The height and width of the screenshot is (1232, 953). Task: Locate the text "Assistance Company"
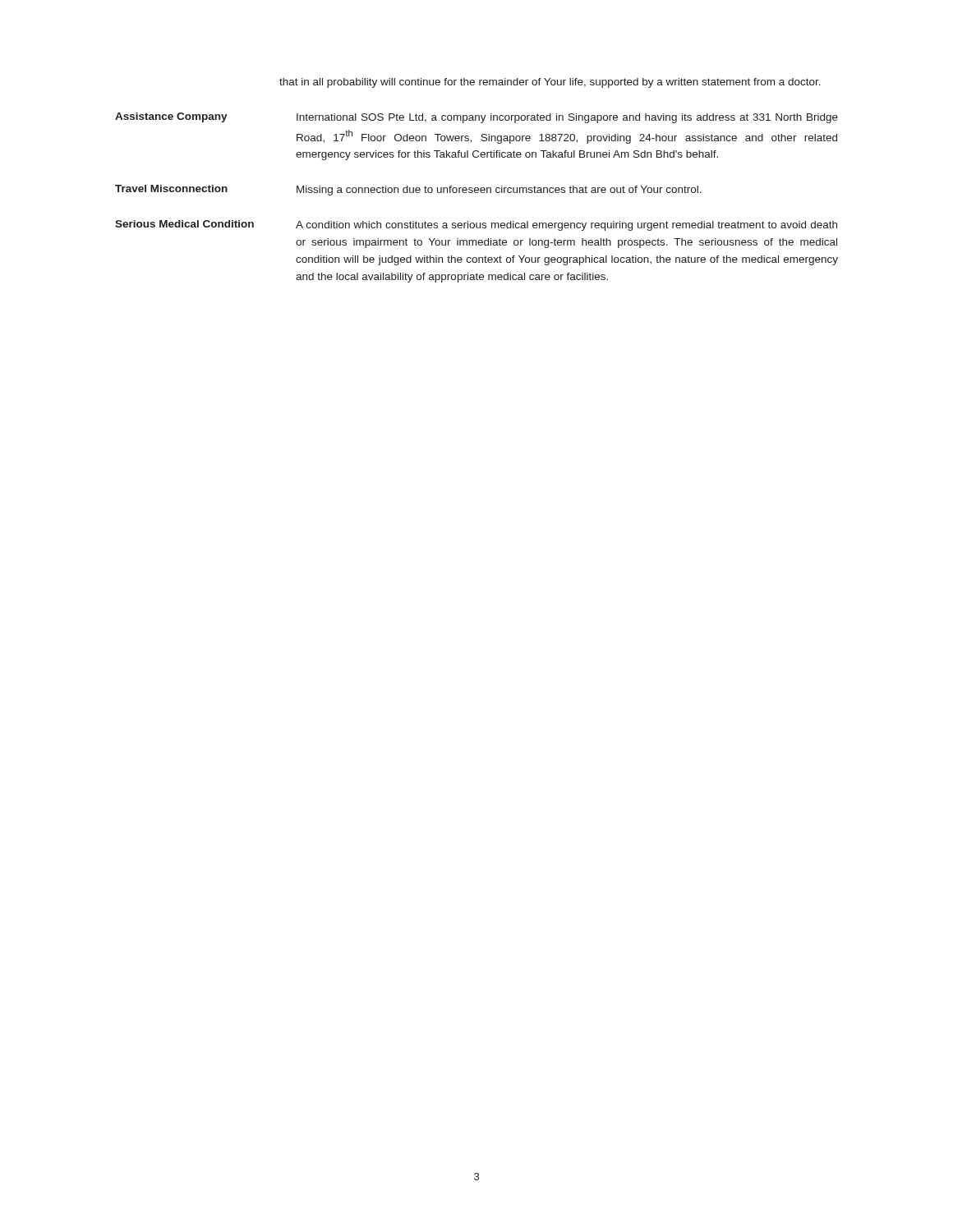coord(171,116)
